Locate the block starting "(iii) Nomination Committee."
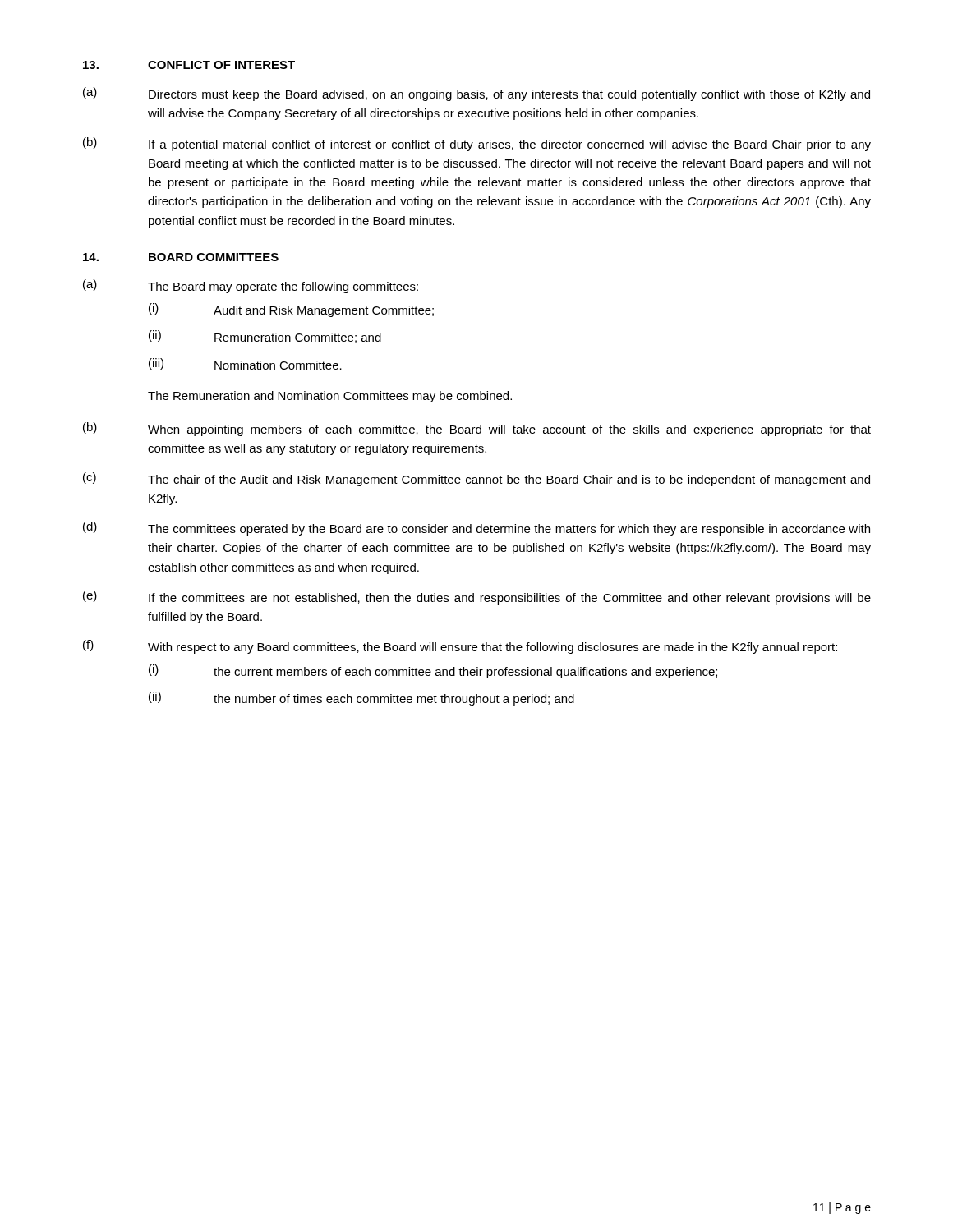953x1232 pixels. pyautogui.click(x=245, y=364)
